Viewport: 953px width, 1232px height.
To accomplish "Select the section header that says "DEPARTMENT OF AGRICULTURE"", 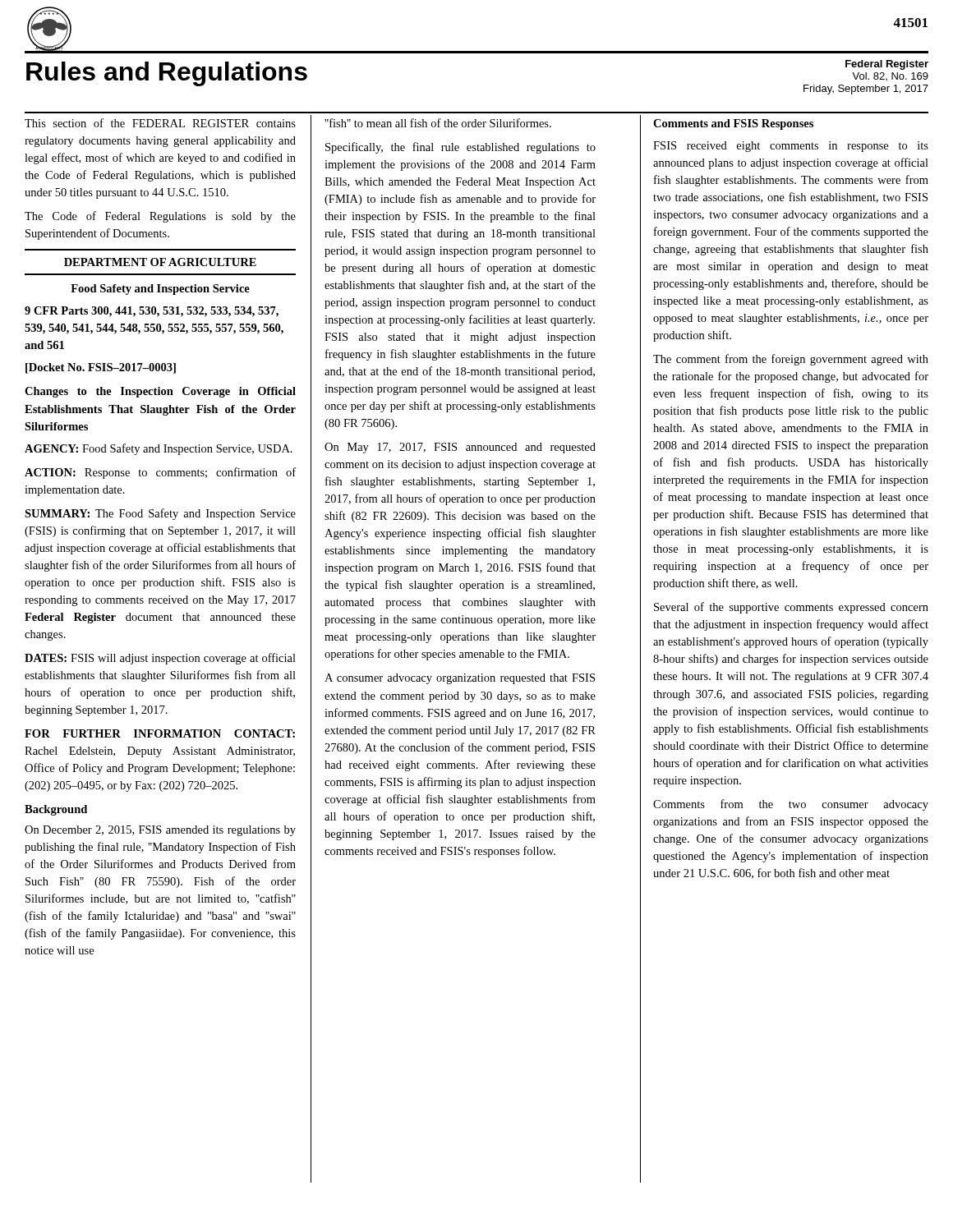I will coord(160,262).
